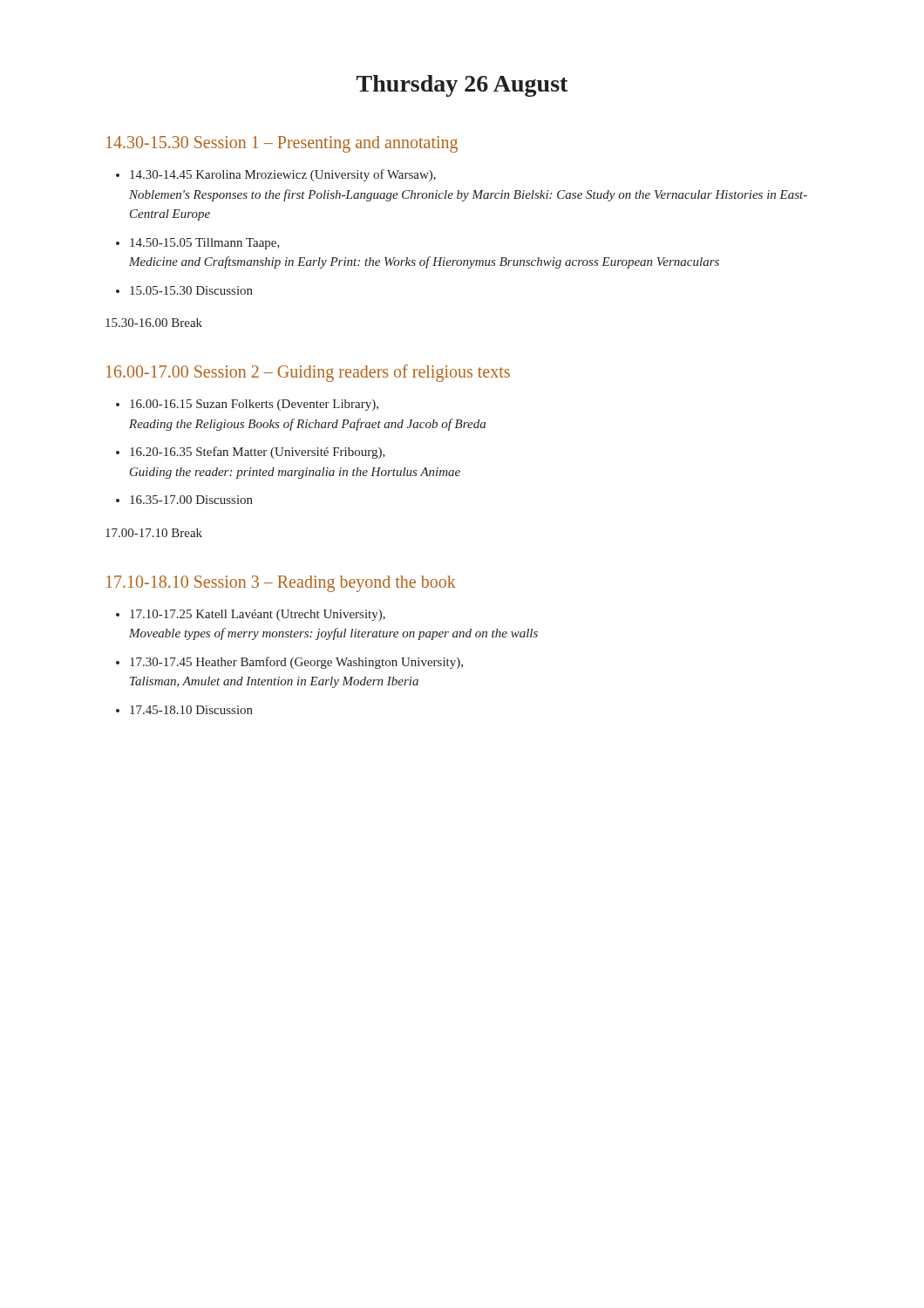Click where it says "17.45-18.10 Discussion"

184,710
